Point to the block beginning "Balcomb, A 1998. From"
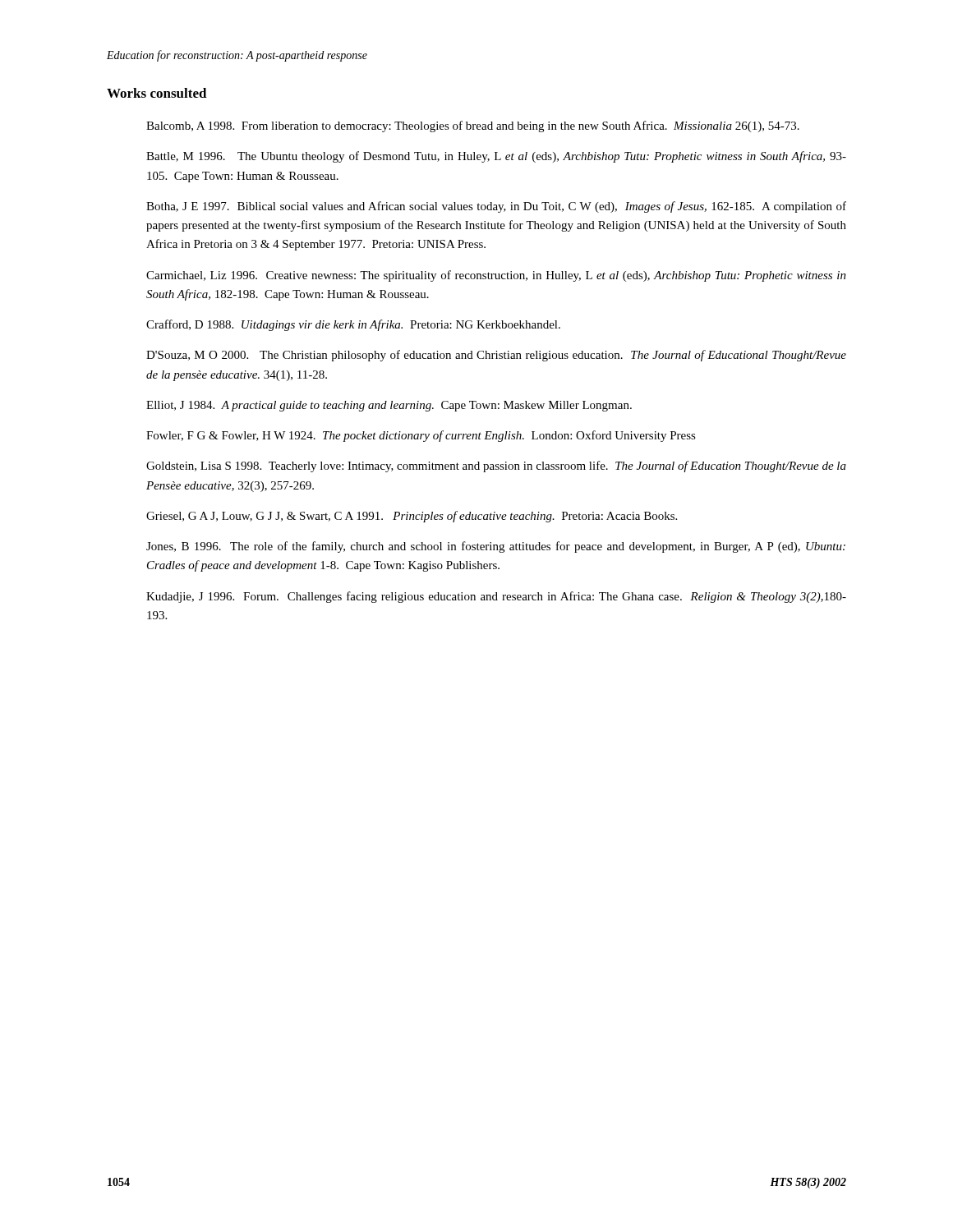 (476, 126)
